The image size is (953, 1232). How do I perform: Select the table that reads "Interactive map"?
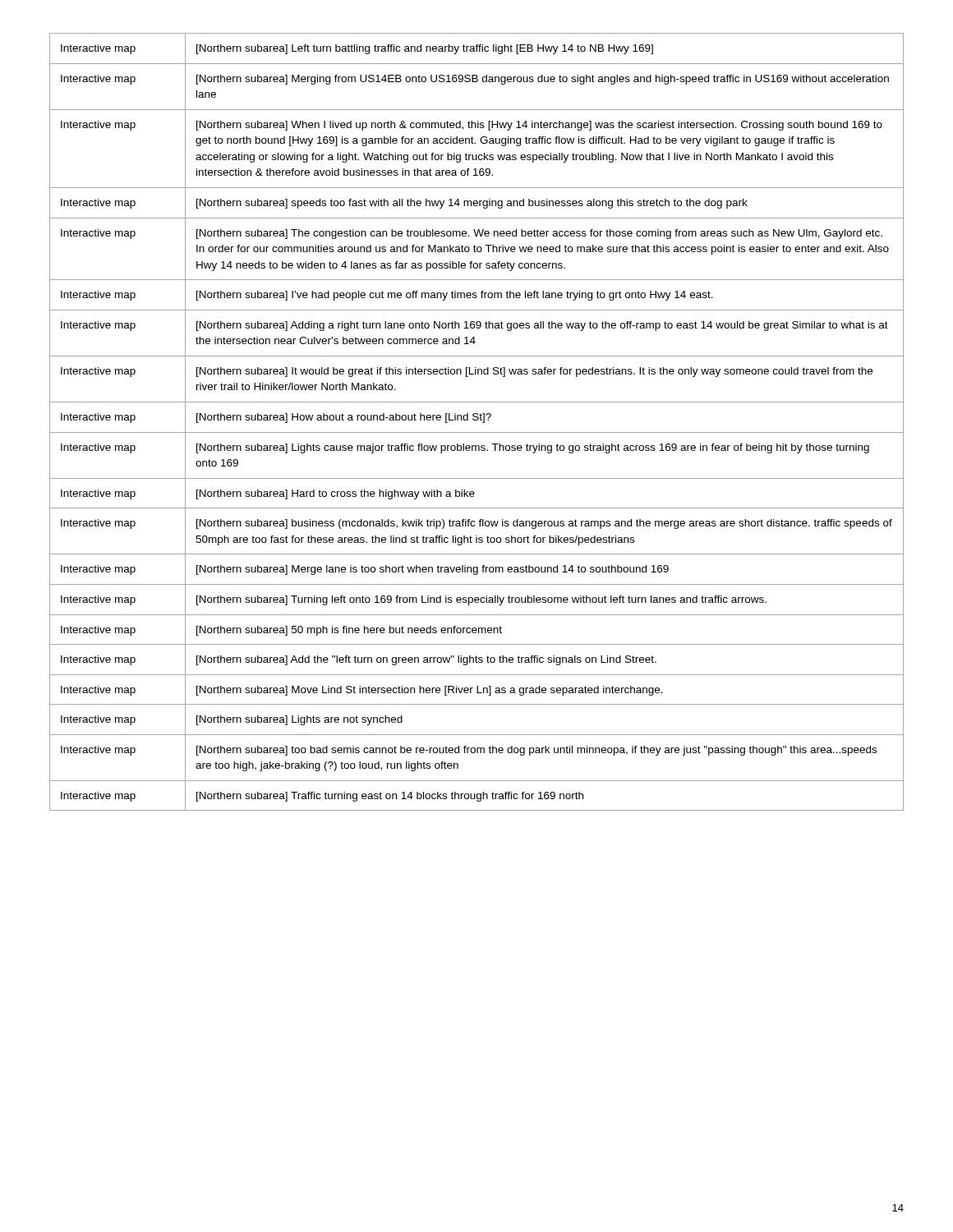[x=476, y=422]
